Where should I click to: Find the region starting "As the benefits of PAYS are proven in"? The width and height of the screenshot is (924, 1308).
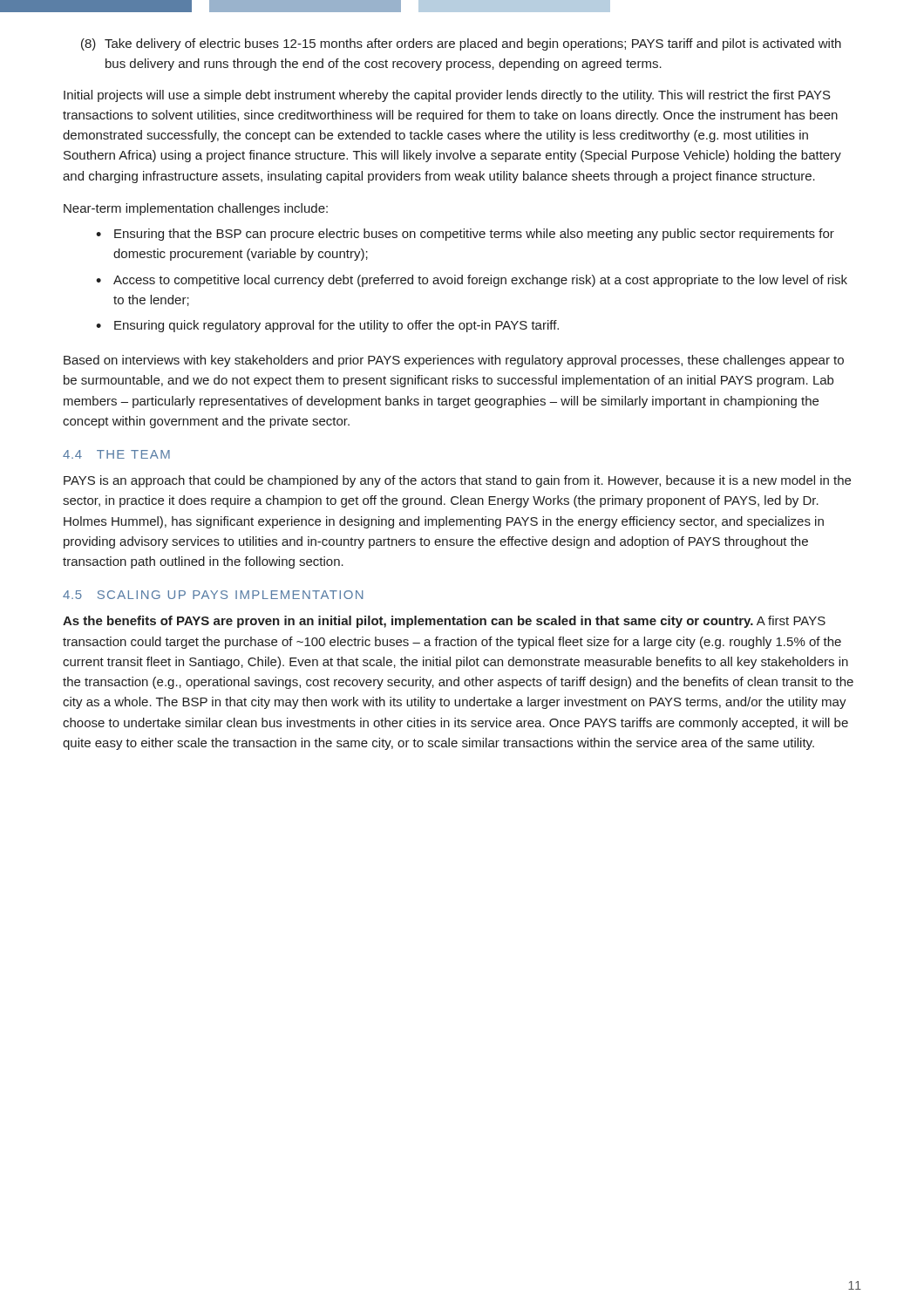pyautogui.click(x=462, y=682)
